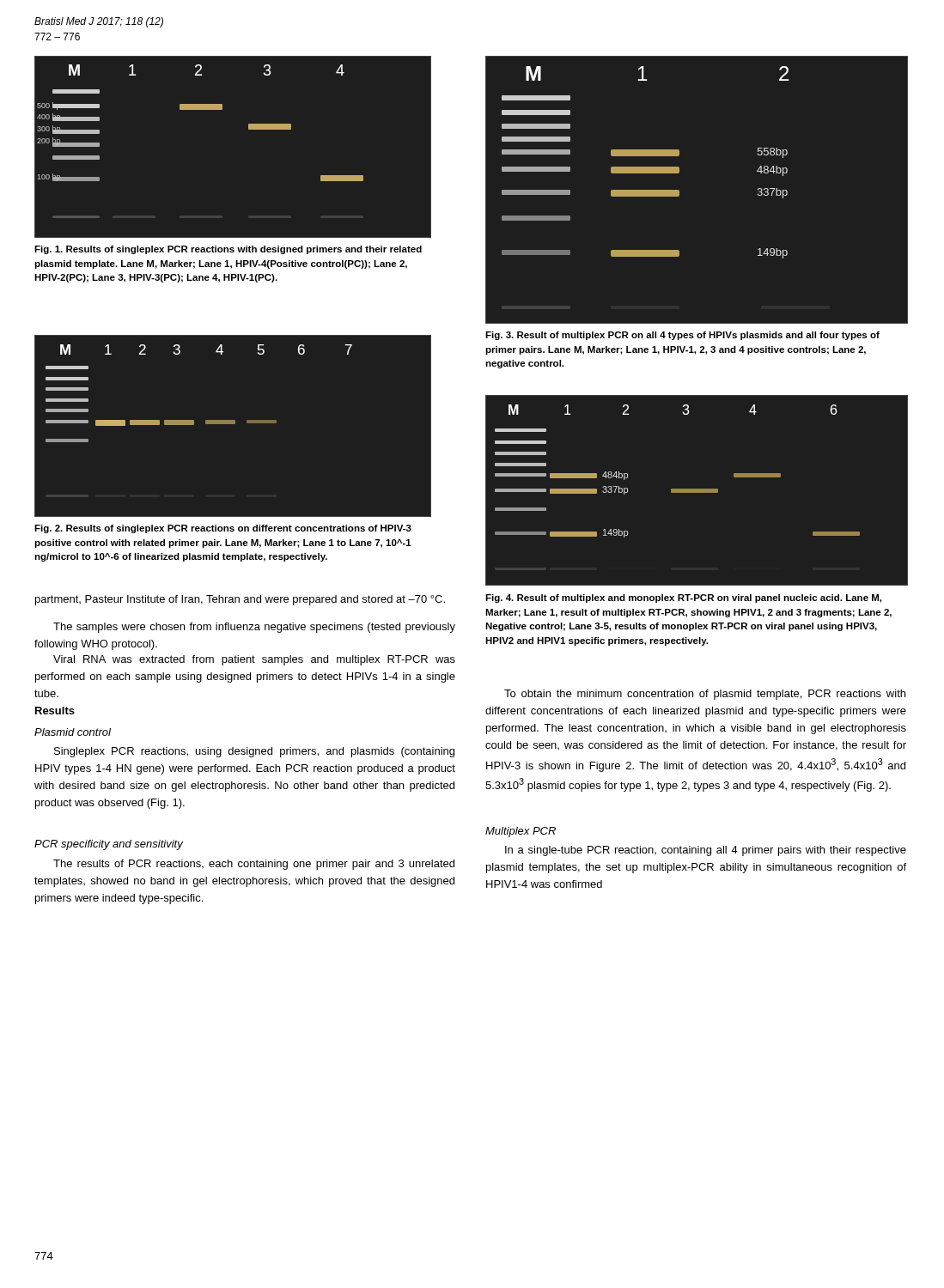This screenshot has height=1288, width=944.
Task: Locate the section header containing "PCR specificity and sensitivity"
Action: tap(109, 844)
